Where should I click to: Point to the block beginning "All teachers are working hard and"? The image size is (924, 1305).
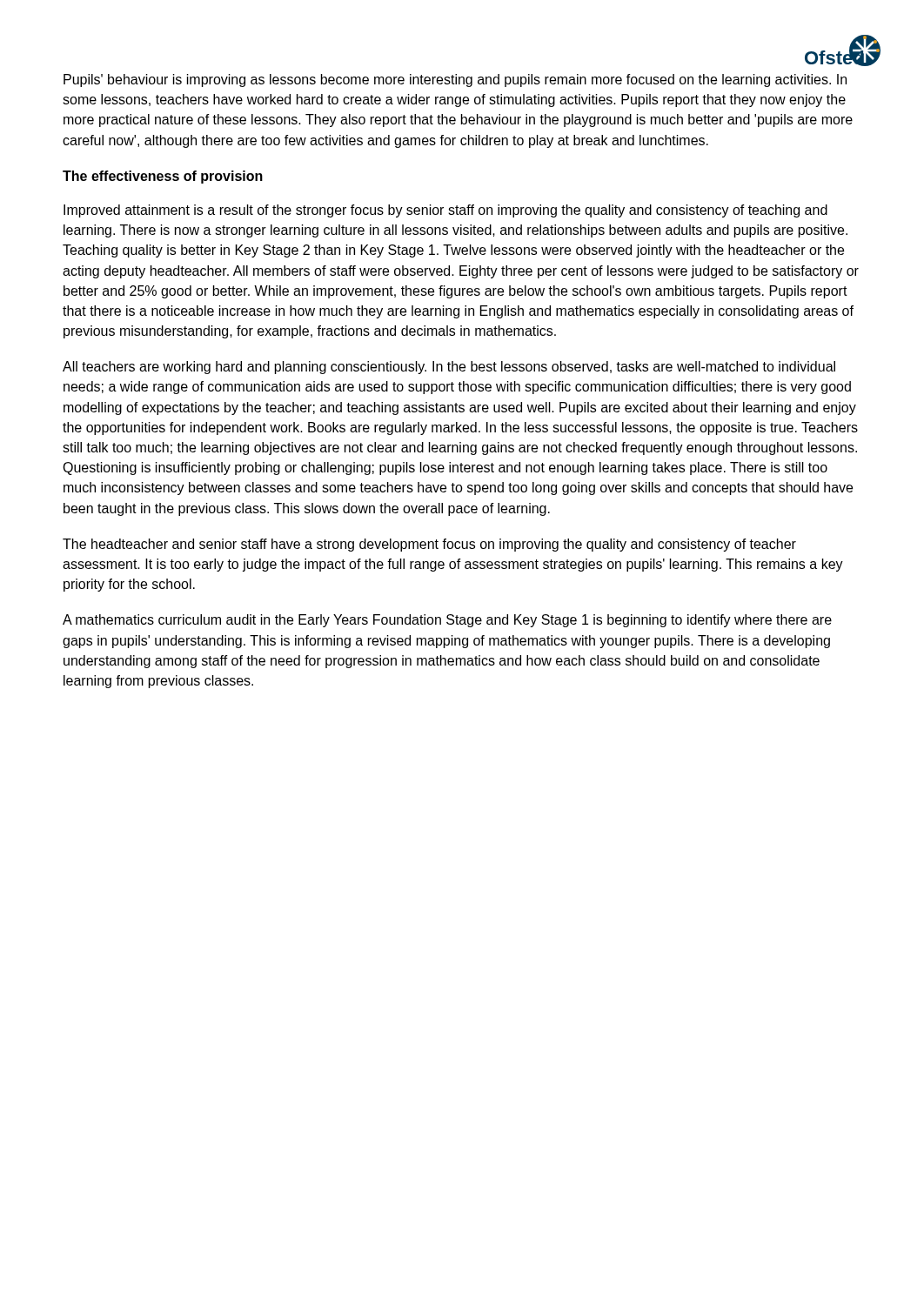tap(462, 438)
